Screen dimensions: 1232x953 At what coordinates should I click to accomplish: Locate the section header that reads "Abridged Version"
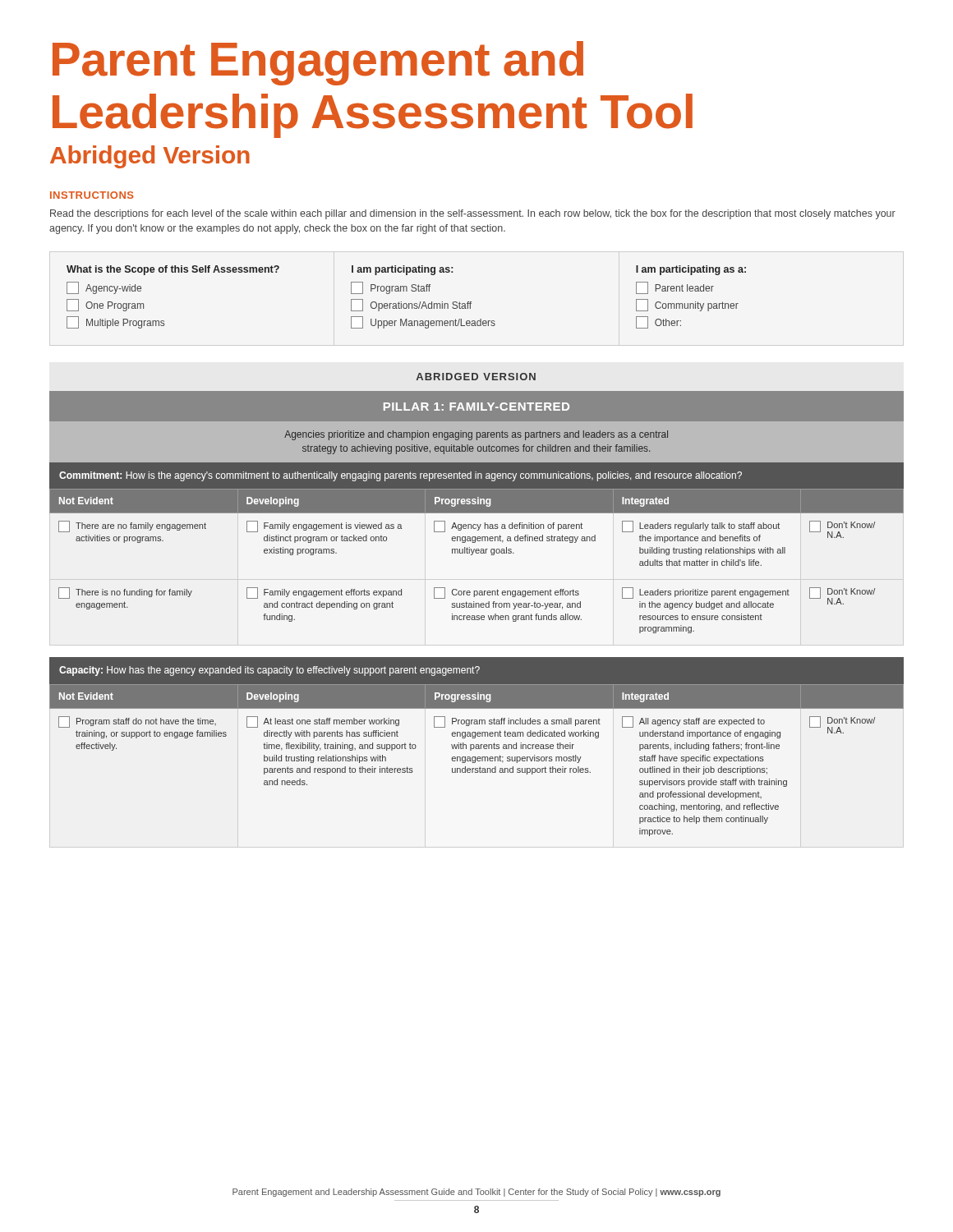[476, 377]
